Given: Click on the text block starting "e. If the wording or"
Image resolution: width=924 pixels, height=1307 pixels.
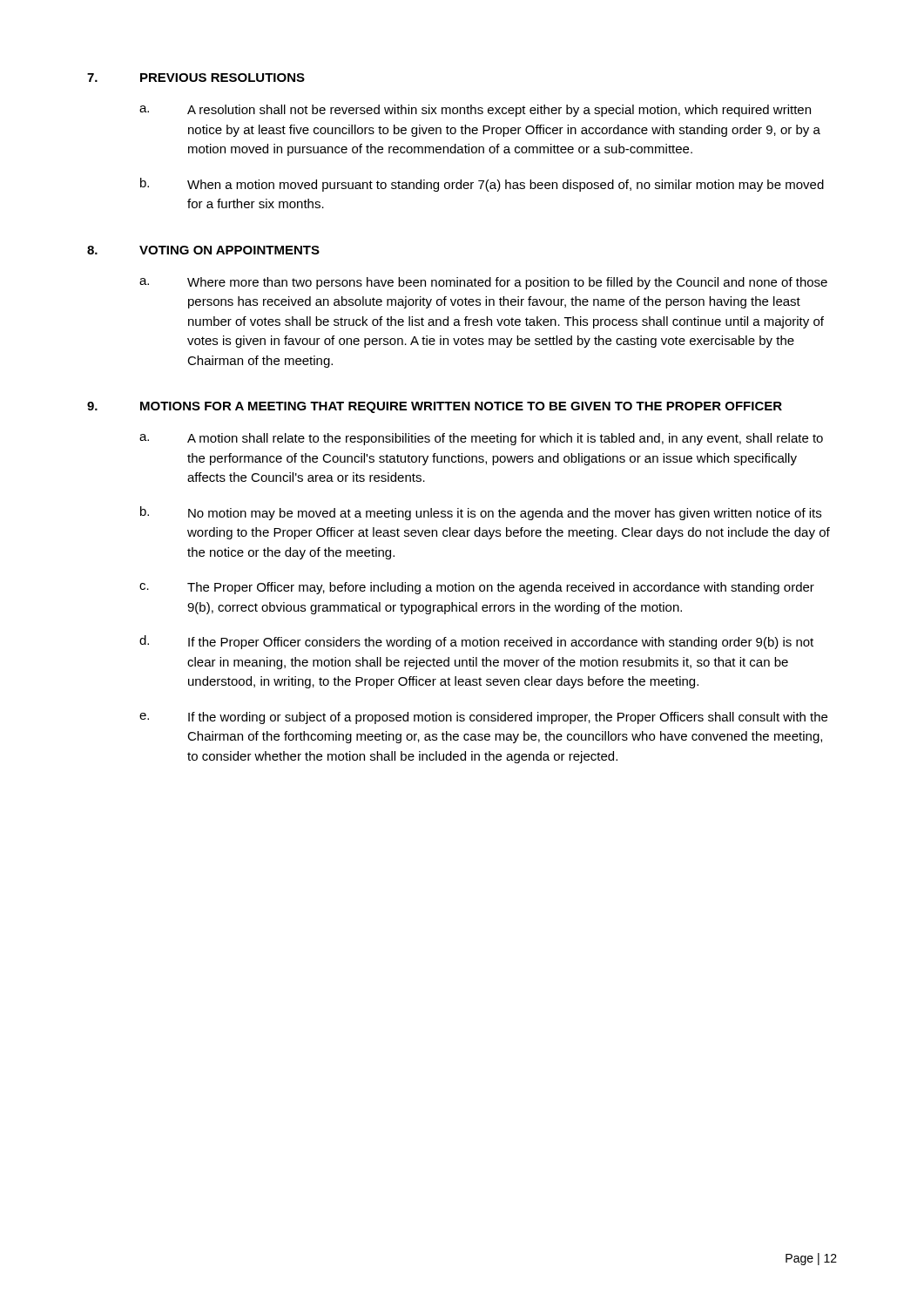Looking at the screenshot, I should [x=488, y=736].
